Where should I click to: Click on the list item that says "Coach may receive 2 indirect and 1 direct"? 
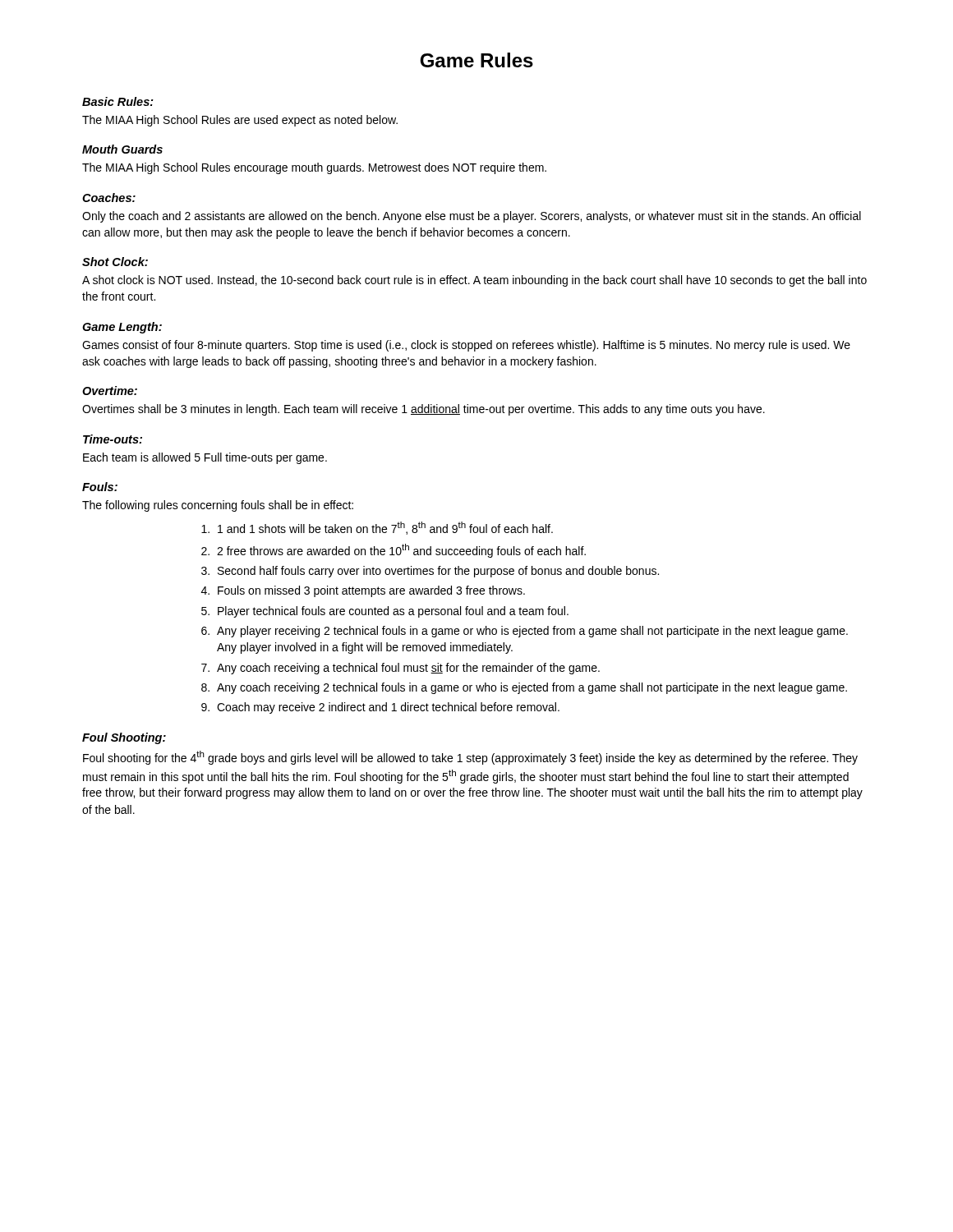389,707
